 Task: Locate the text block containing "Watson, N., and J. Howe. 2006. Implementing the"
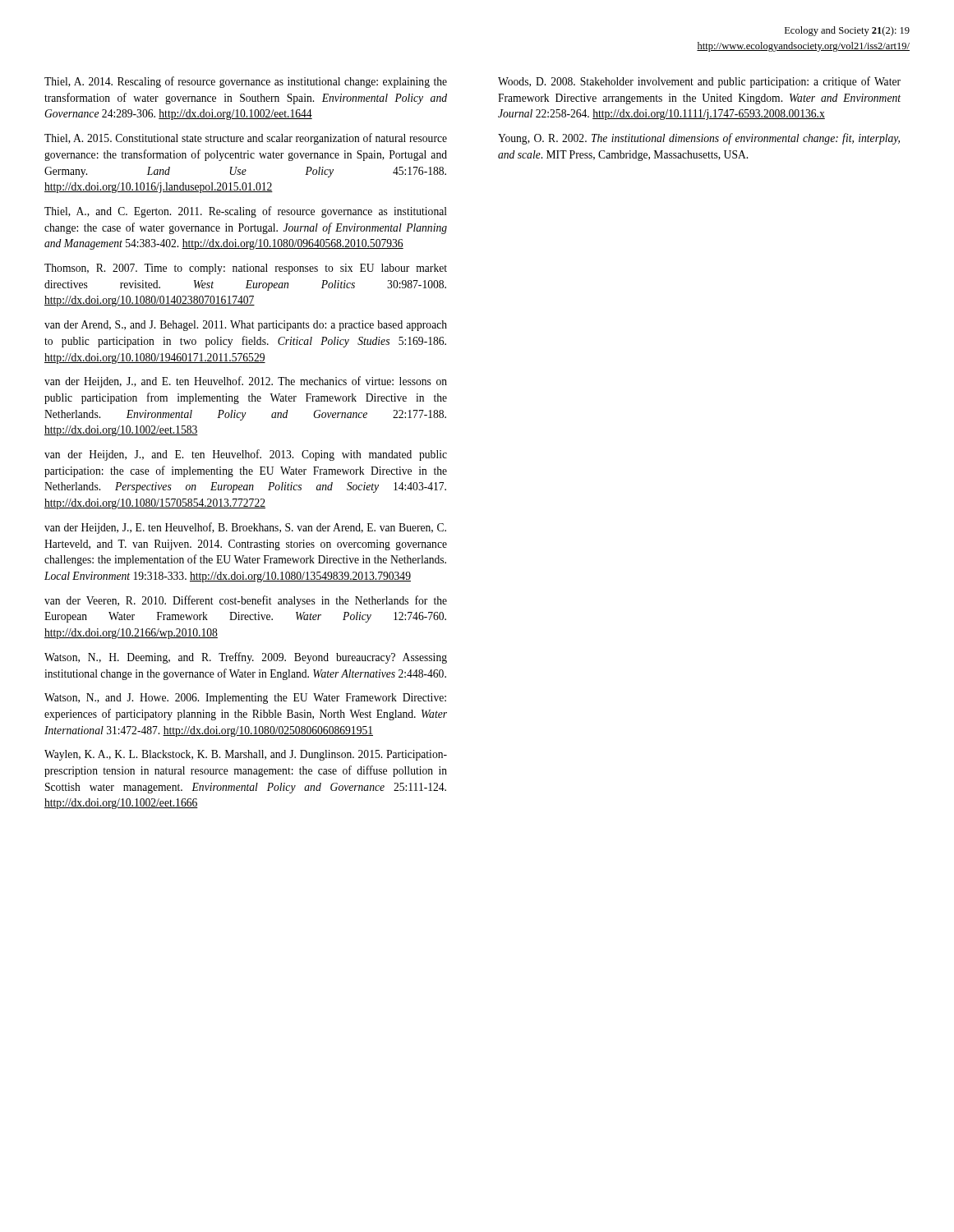246,714
